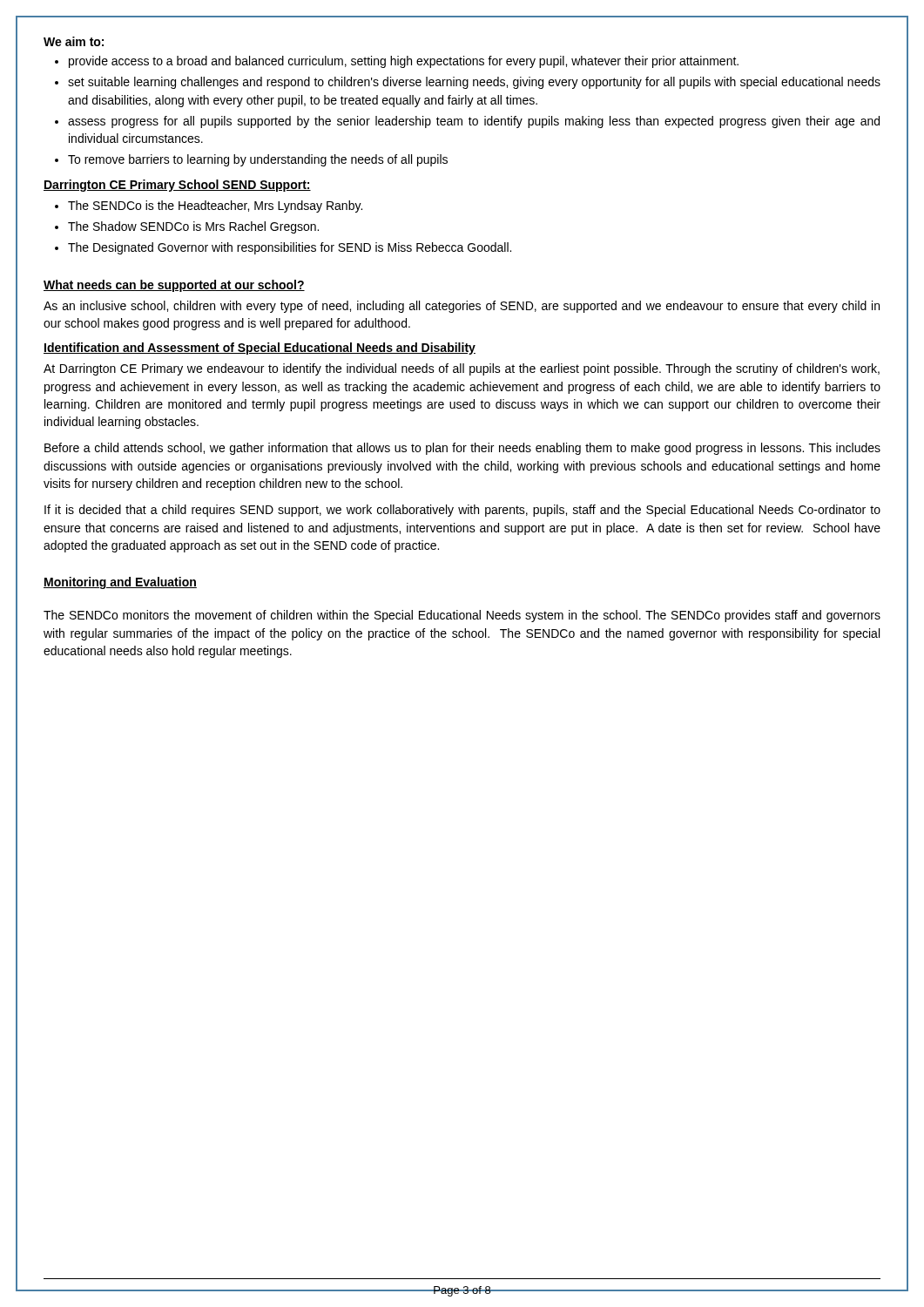The height and width of the screenshot is (1307, 924).
Task: Where is the passage that starts "The SENDCo is the Headteacher, Mrs Lyndsay"?
Action: pos(216,205)
